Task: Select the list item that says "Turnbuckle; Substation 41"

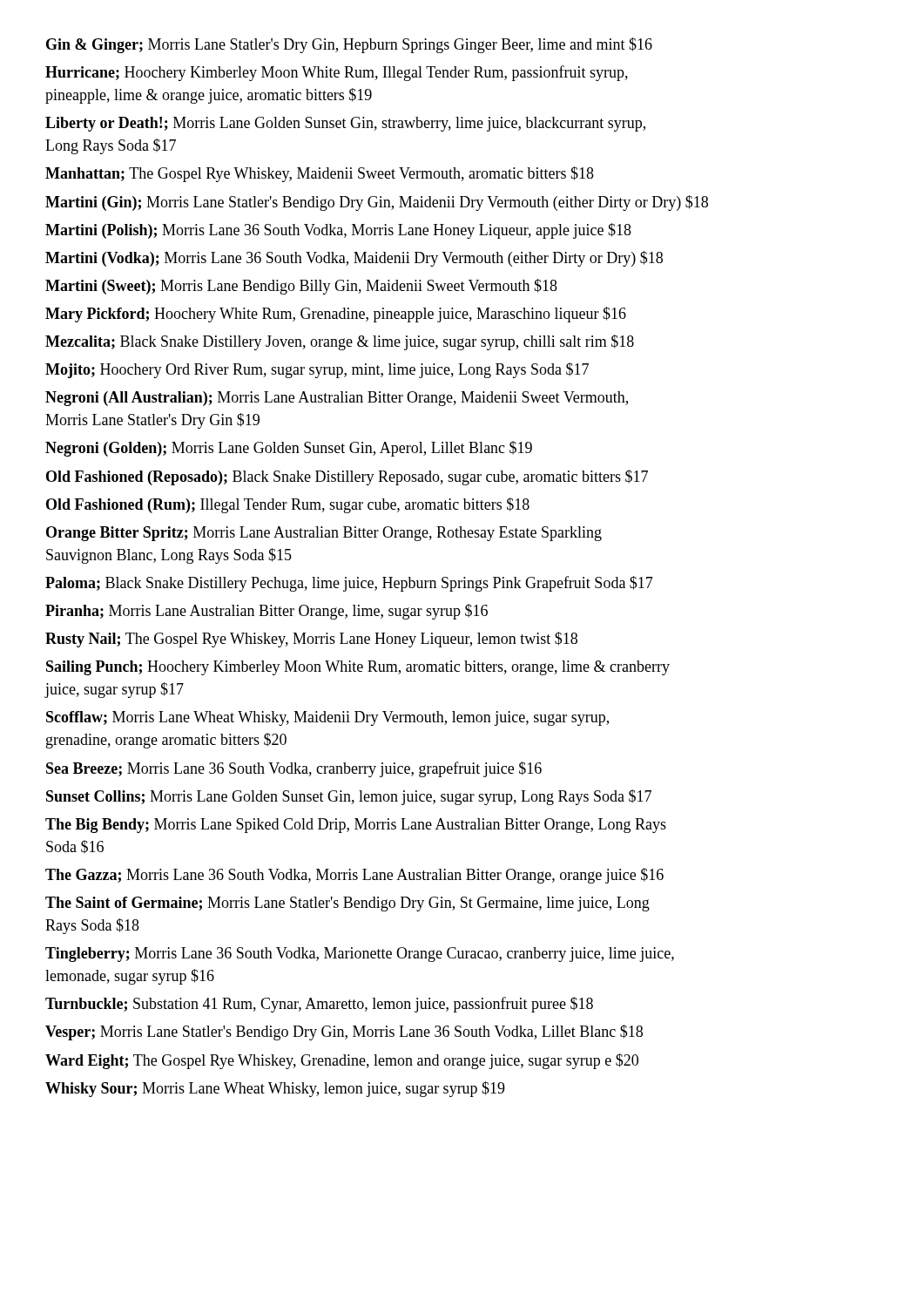Action: tap(319, 1004)
